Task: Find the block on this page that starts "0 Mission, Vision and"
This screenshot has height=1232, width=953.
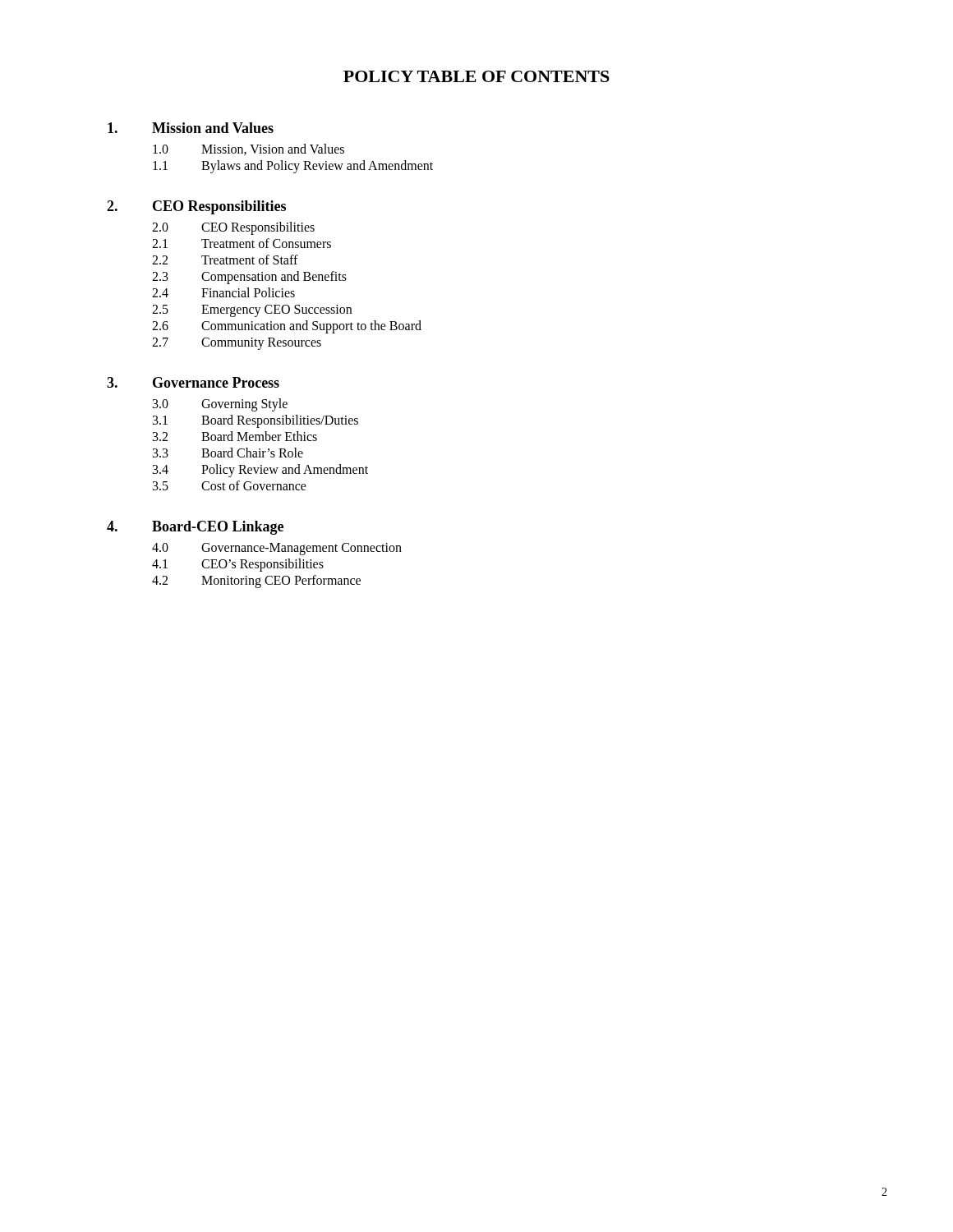Action: click(x=248, y=149)
